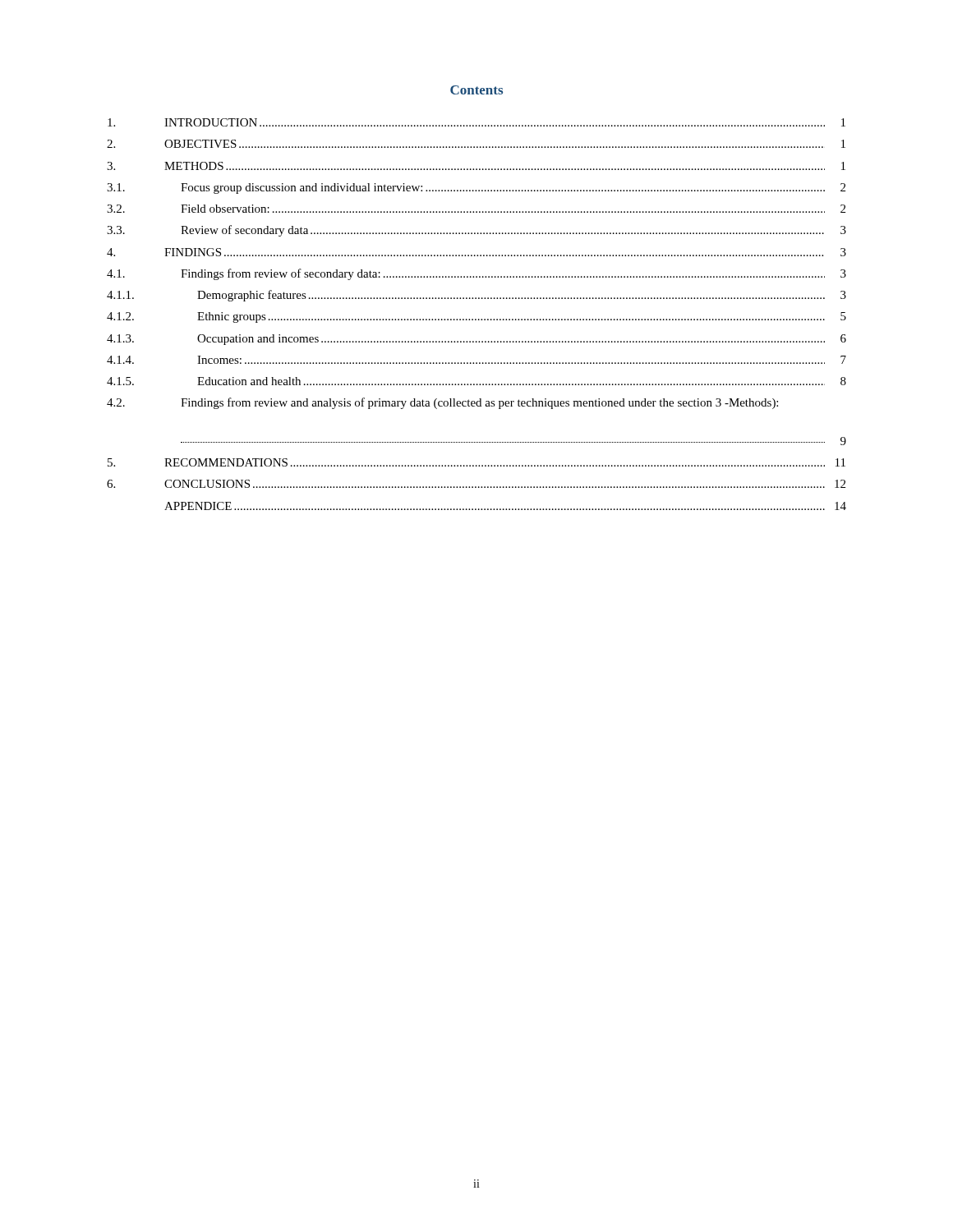Select the text starting "APPENDICE 14"
The height and width of the screenshot is (1232, 953).
point(505,506)
